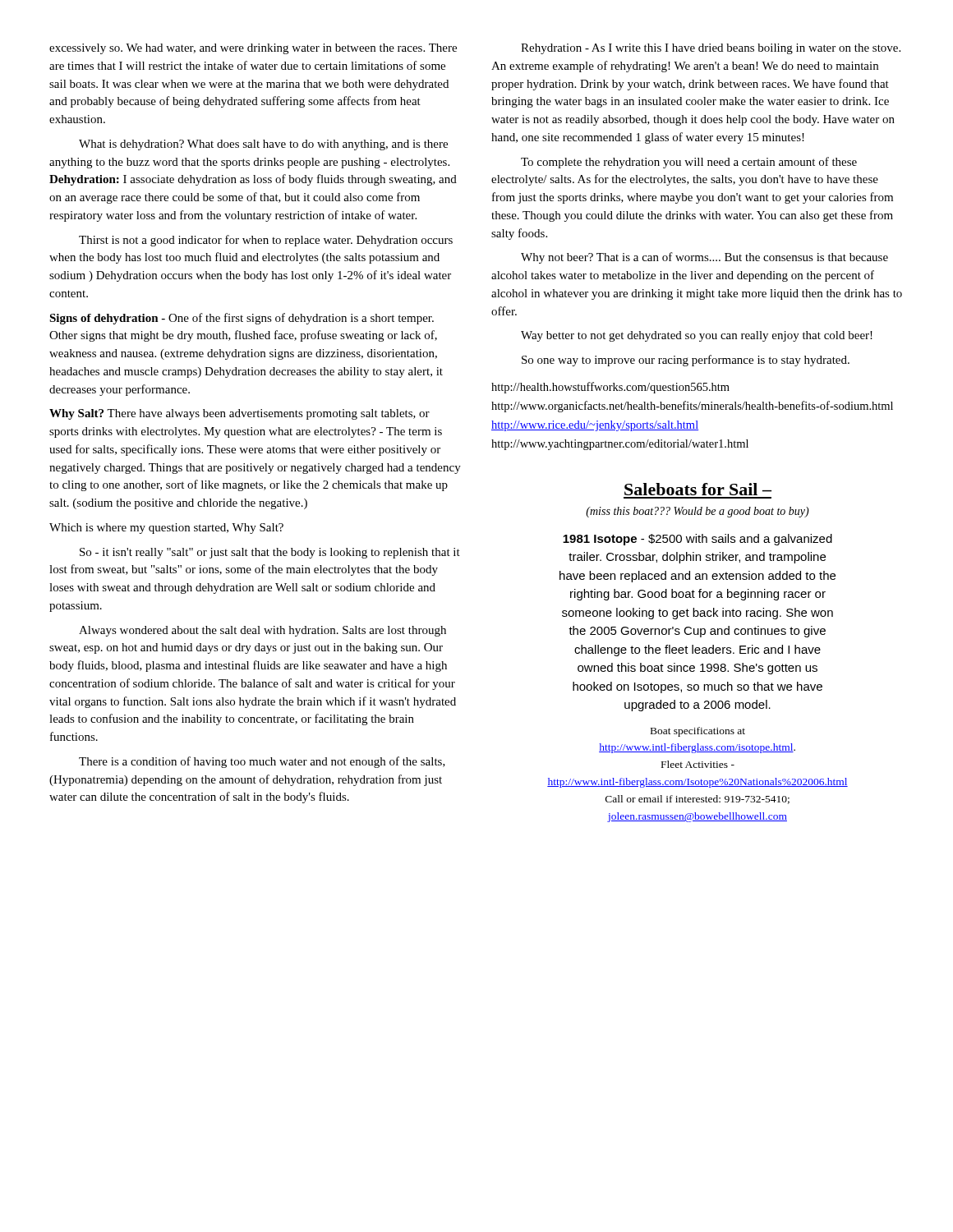953x1232 pixels.
Task: Find the text block starting "Rehydration - As"
Action: coord(698,204)
